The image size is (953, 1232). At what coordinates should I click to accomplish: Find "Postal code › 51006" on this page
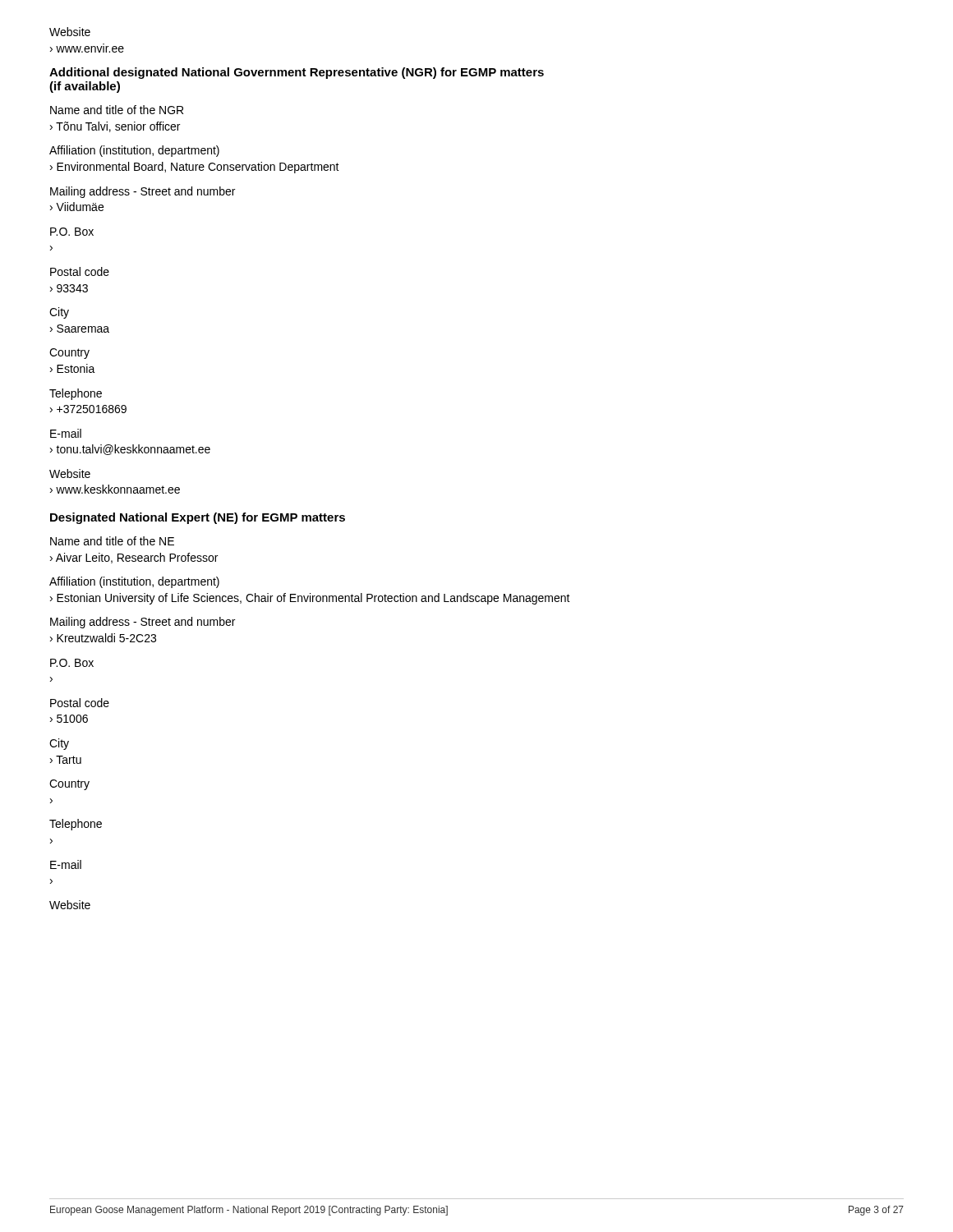click(x=80, y=703)
